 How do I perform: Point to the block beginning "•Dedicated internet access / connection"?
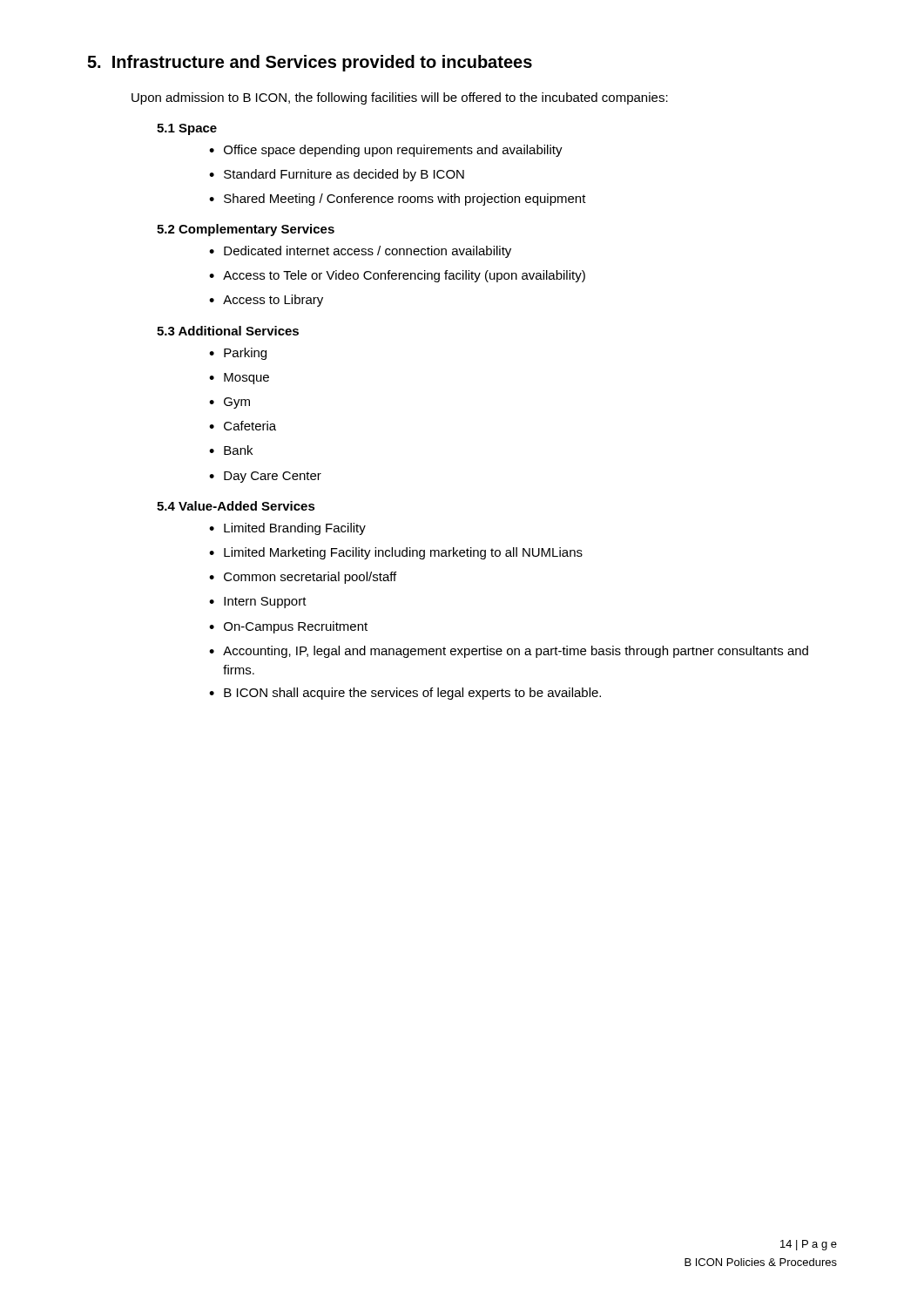[x=360, y=252]
